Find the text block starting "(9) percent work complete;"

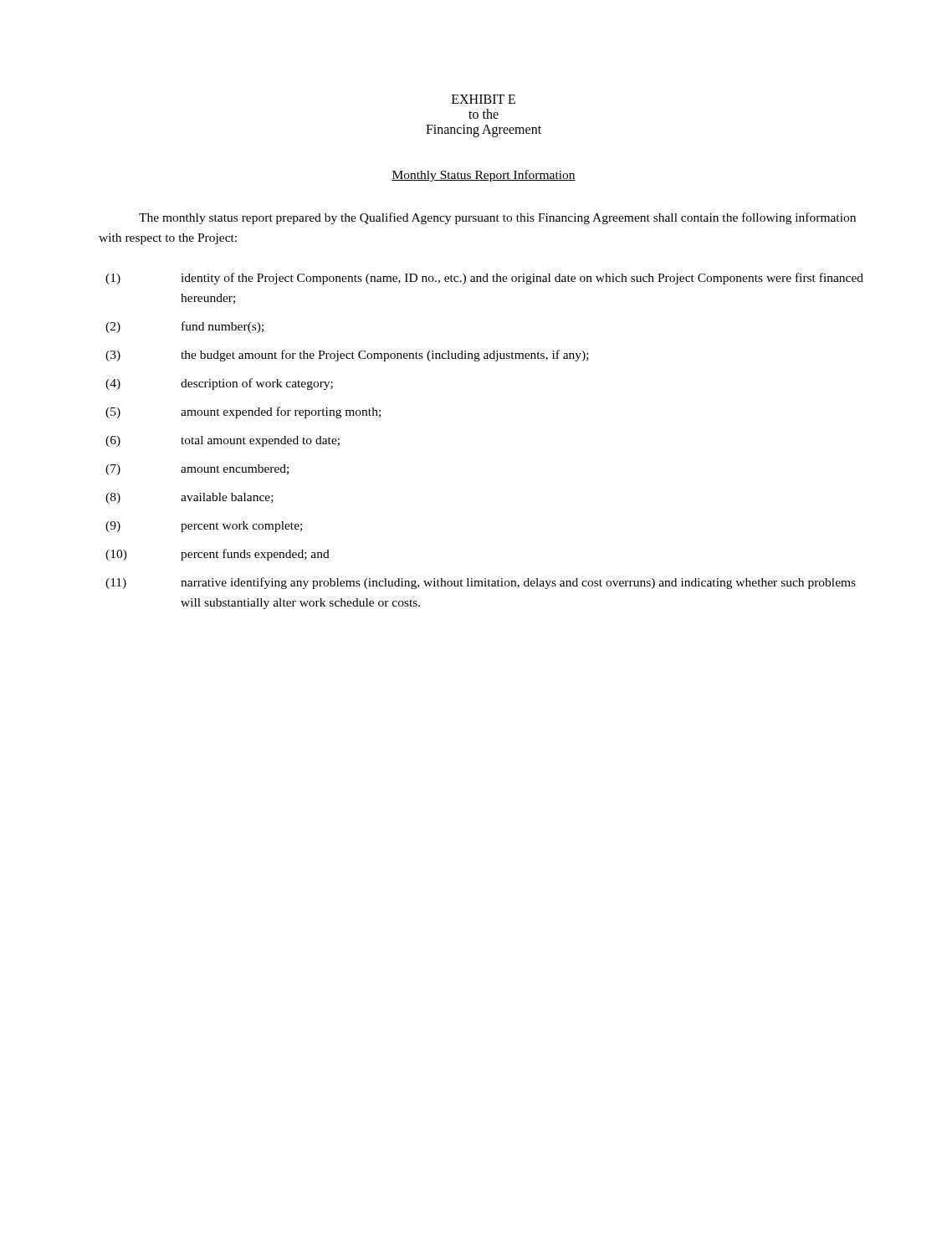point(204,527)
